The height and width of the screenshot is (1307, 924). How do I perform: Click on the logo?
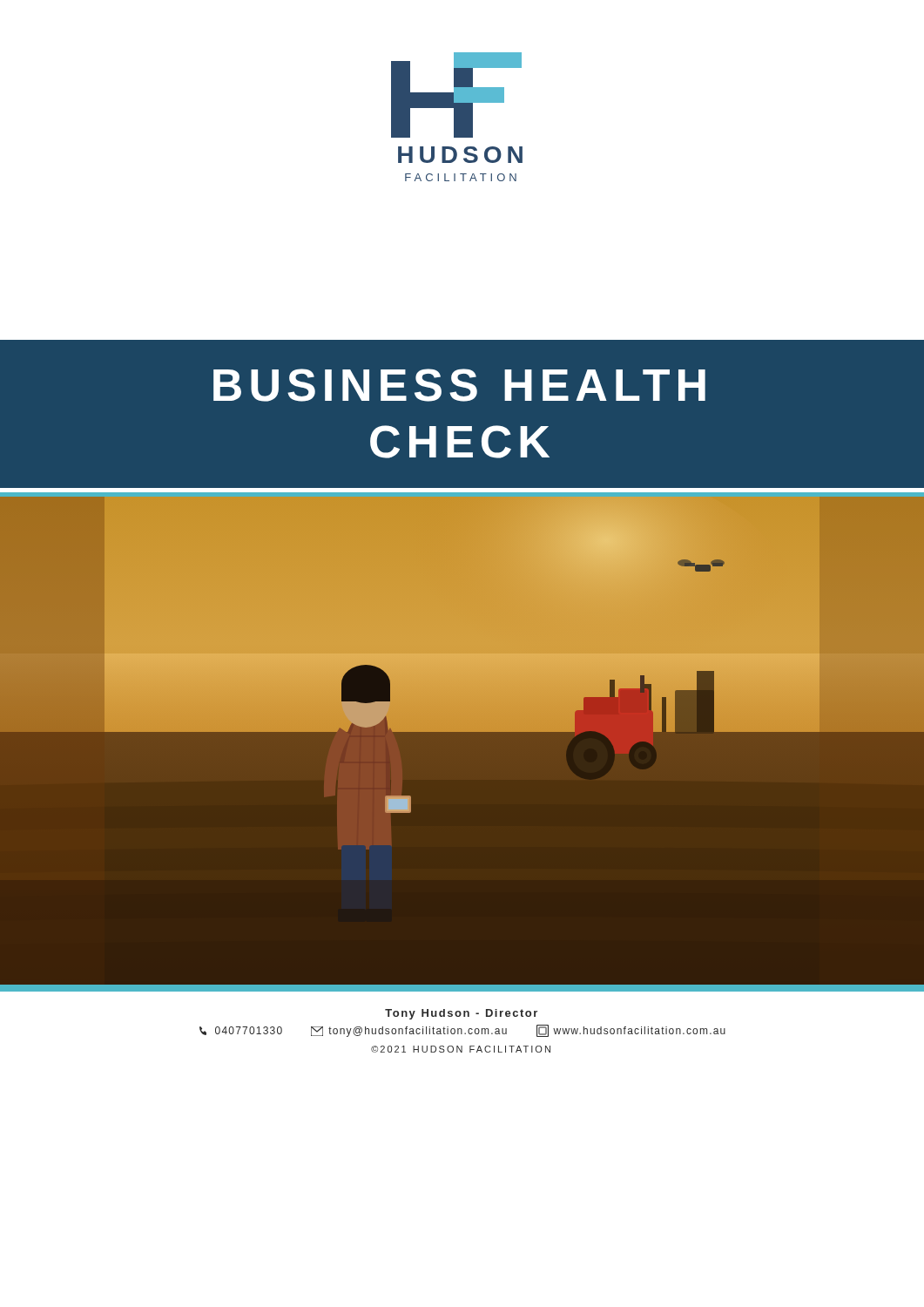462,118
